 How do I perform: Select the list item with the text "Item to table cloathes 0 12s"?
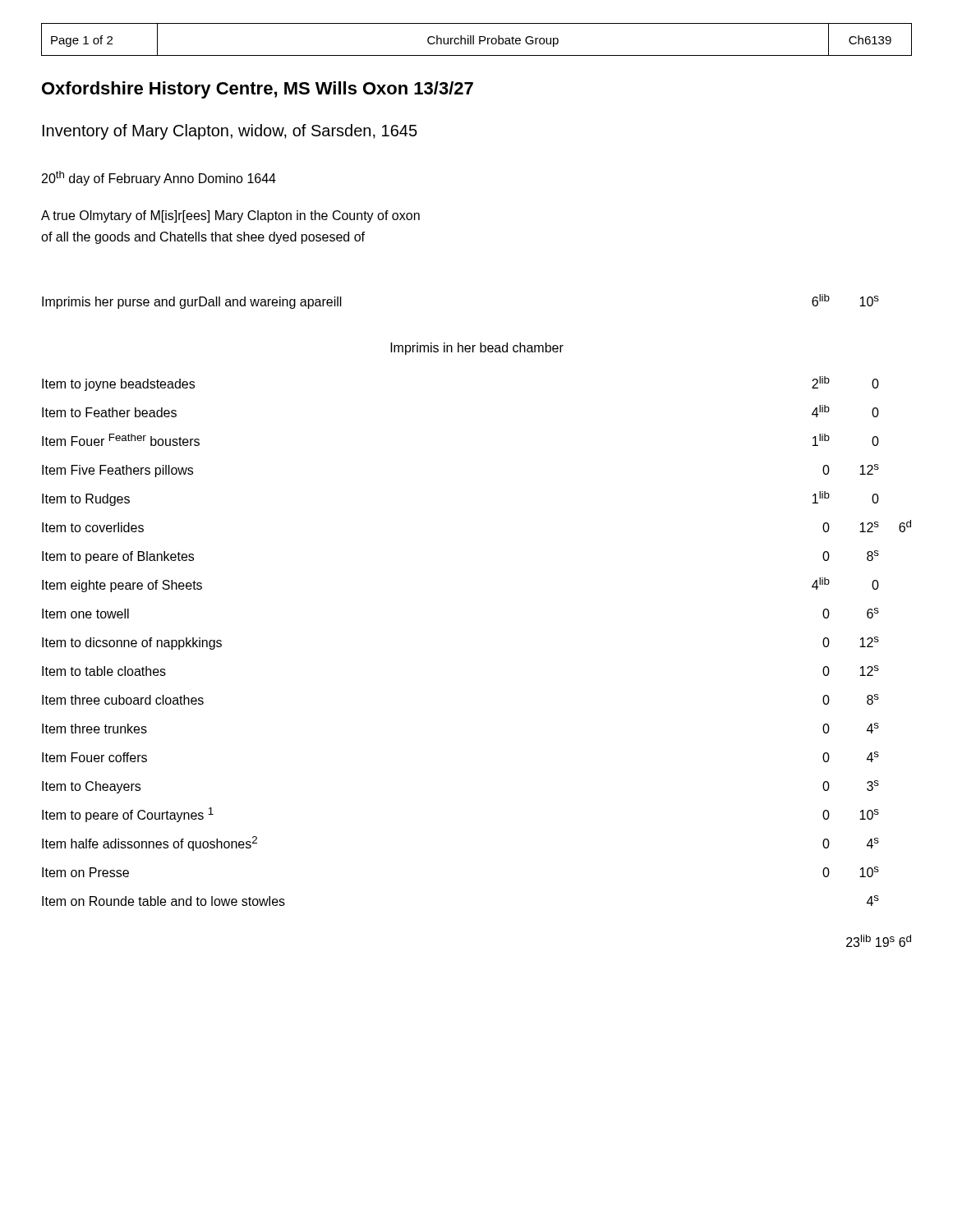[x=104, y=671]
